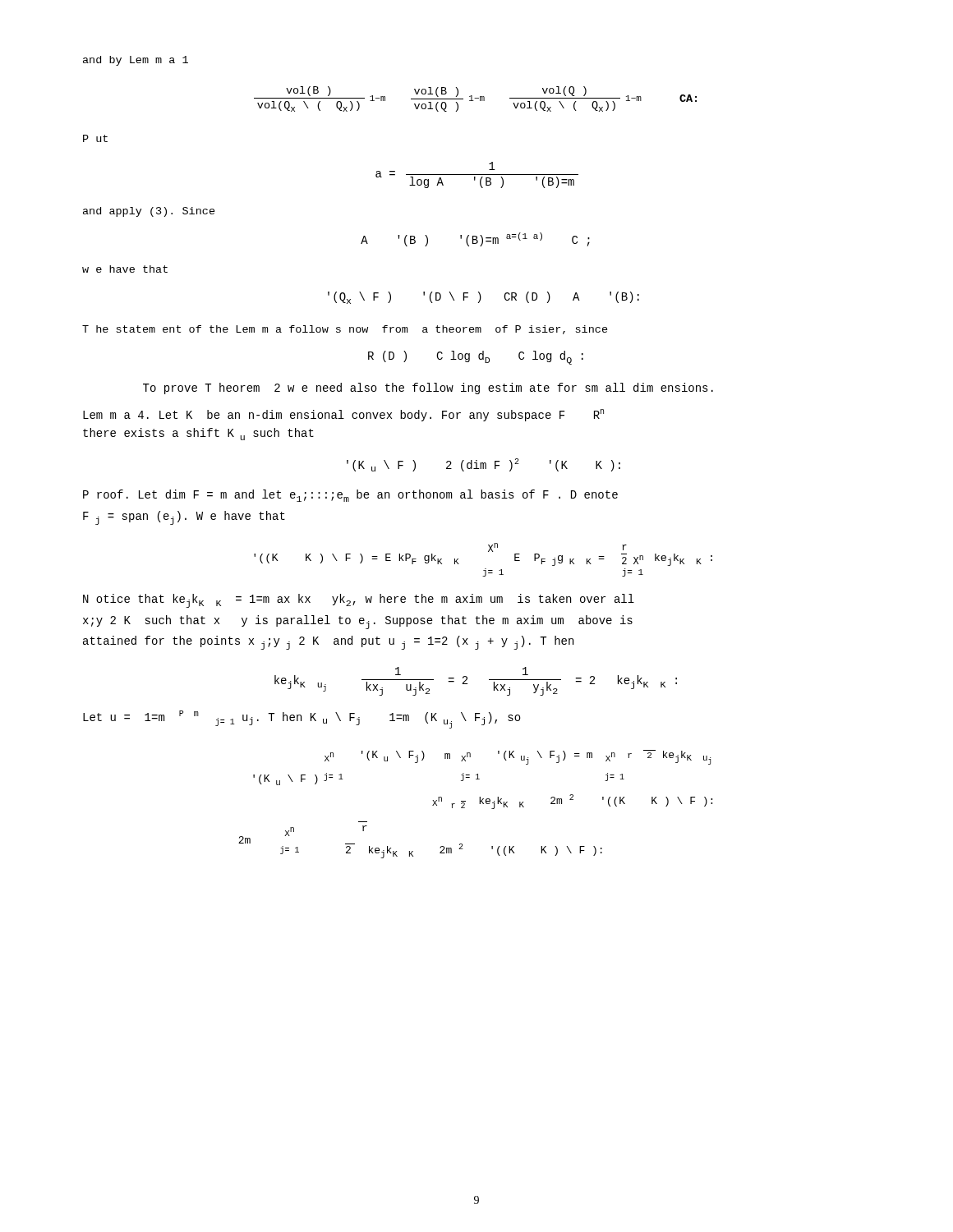The image size is (953, 1232).
Task: Where is the passage that starts "To prove T heorem 2 w e need"?
Action: [415, 388]
